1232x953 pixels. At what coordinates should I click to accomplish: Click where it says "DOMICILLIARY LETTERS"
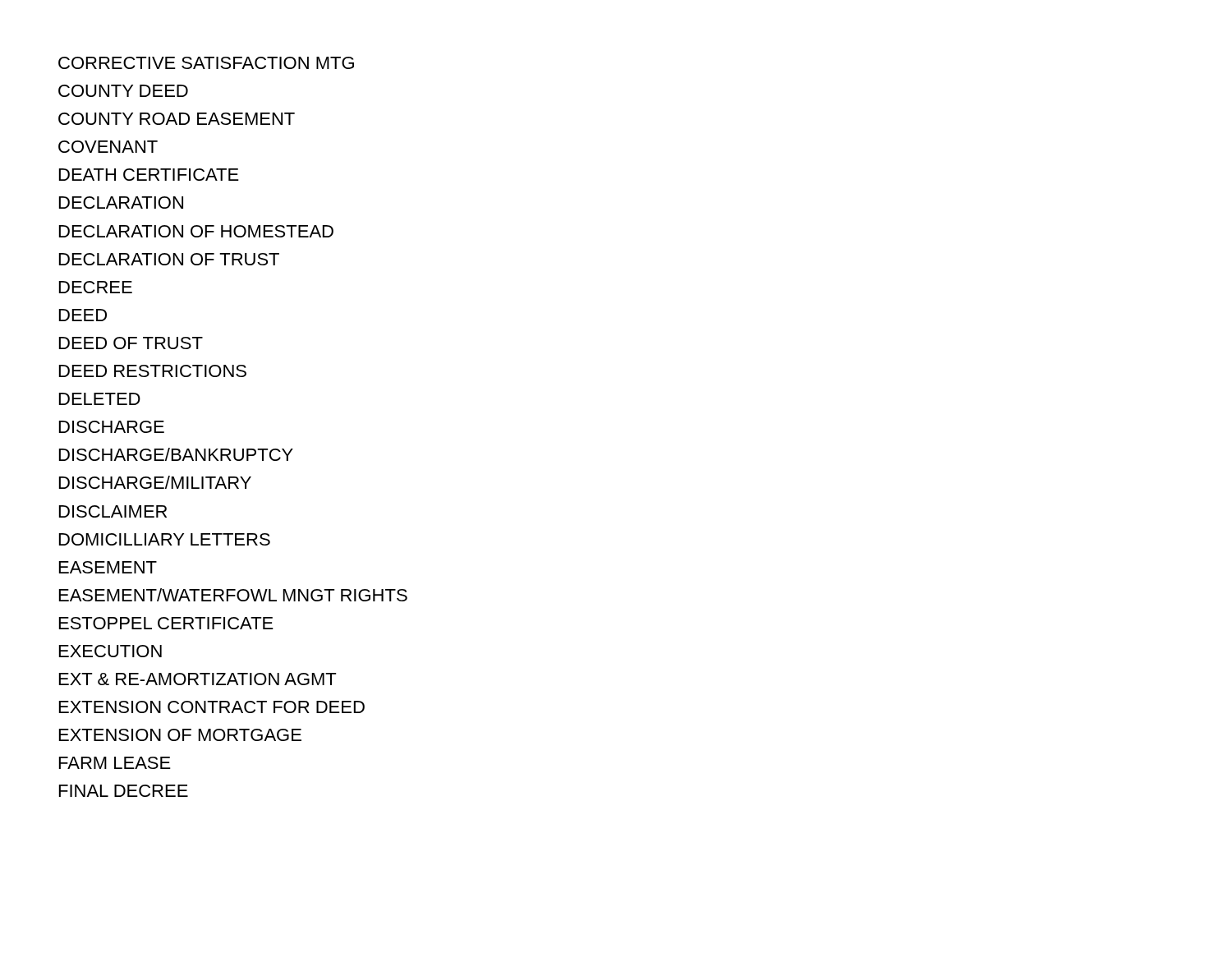(x=164, y=539)
